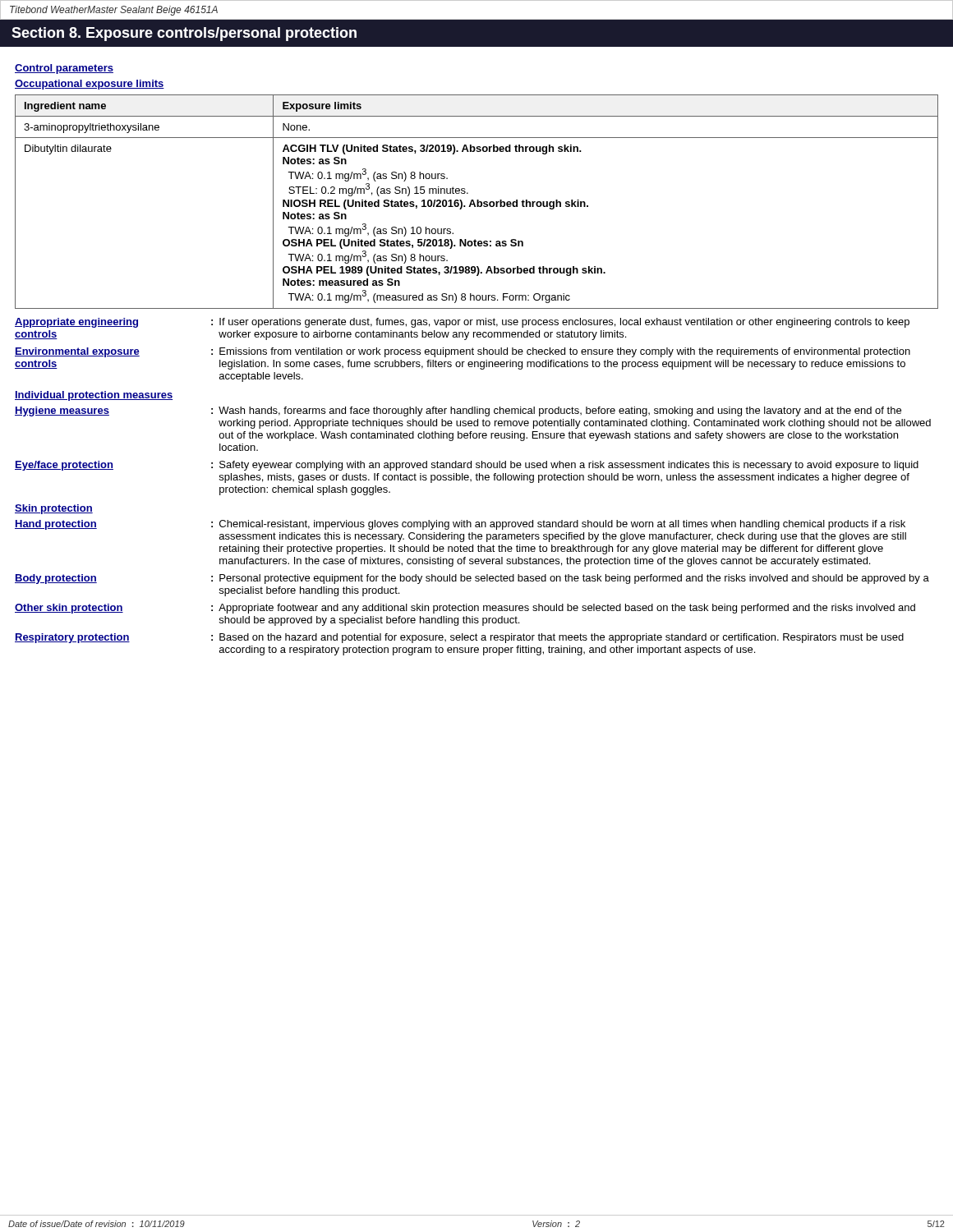Select the text starting "Appropriate engineeringcontrols :"

pyautogui.click(x=476, y=327)
